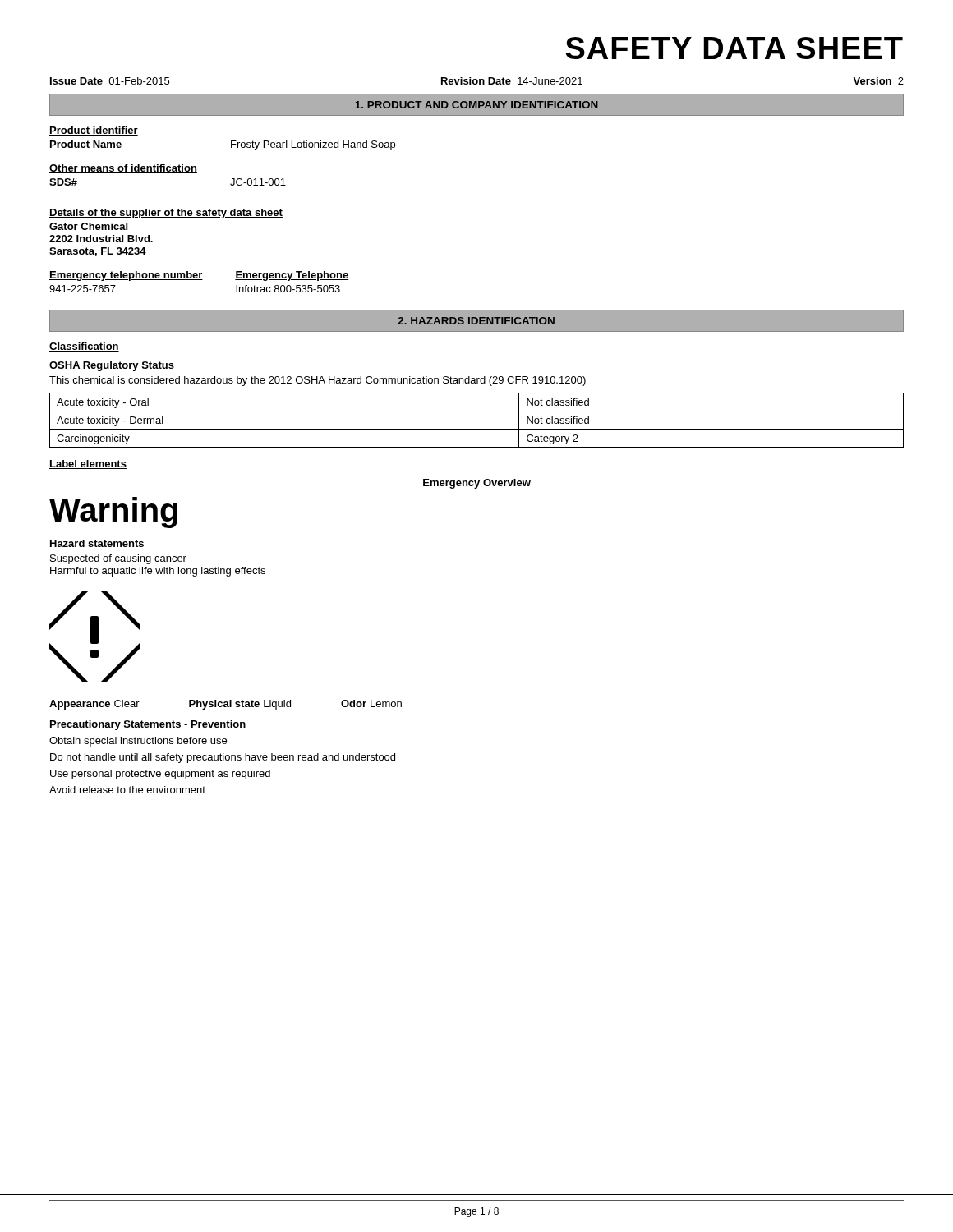Screen dimensions: 1232x953
Task: Navigate to the text block starting "Precautionary Statements - Prevention Obtain special instructions"
Action: pyautogui.click(x=148, y=725)
